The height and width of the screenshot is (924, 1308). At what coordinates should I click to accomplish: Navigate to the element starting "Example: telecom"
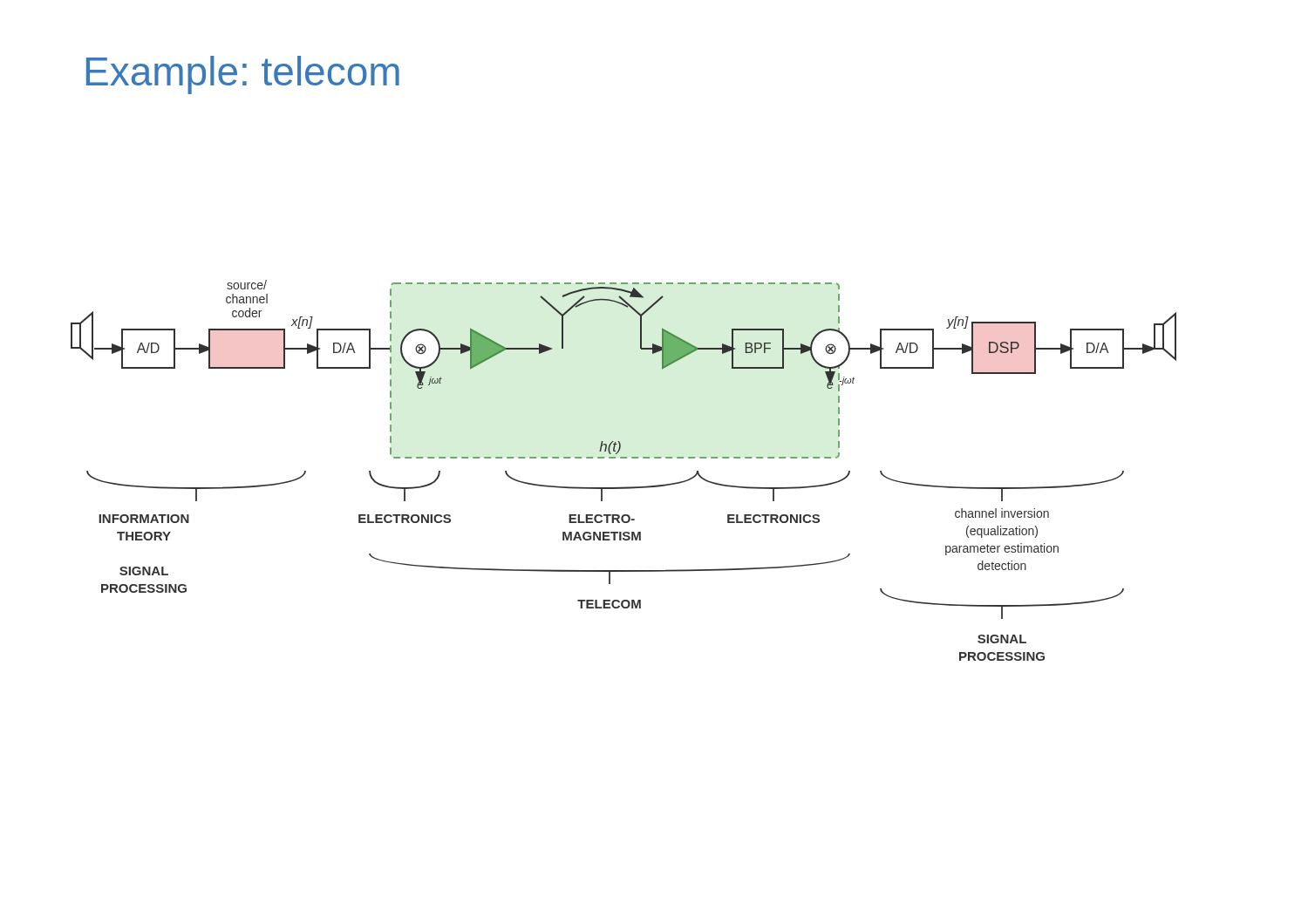click(x=242, y=71)
